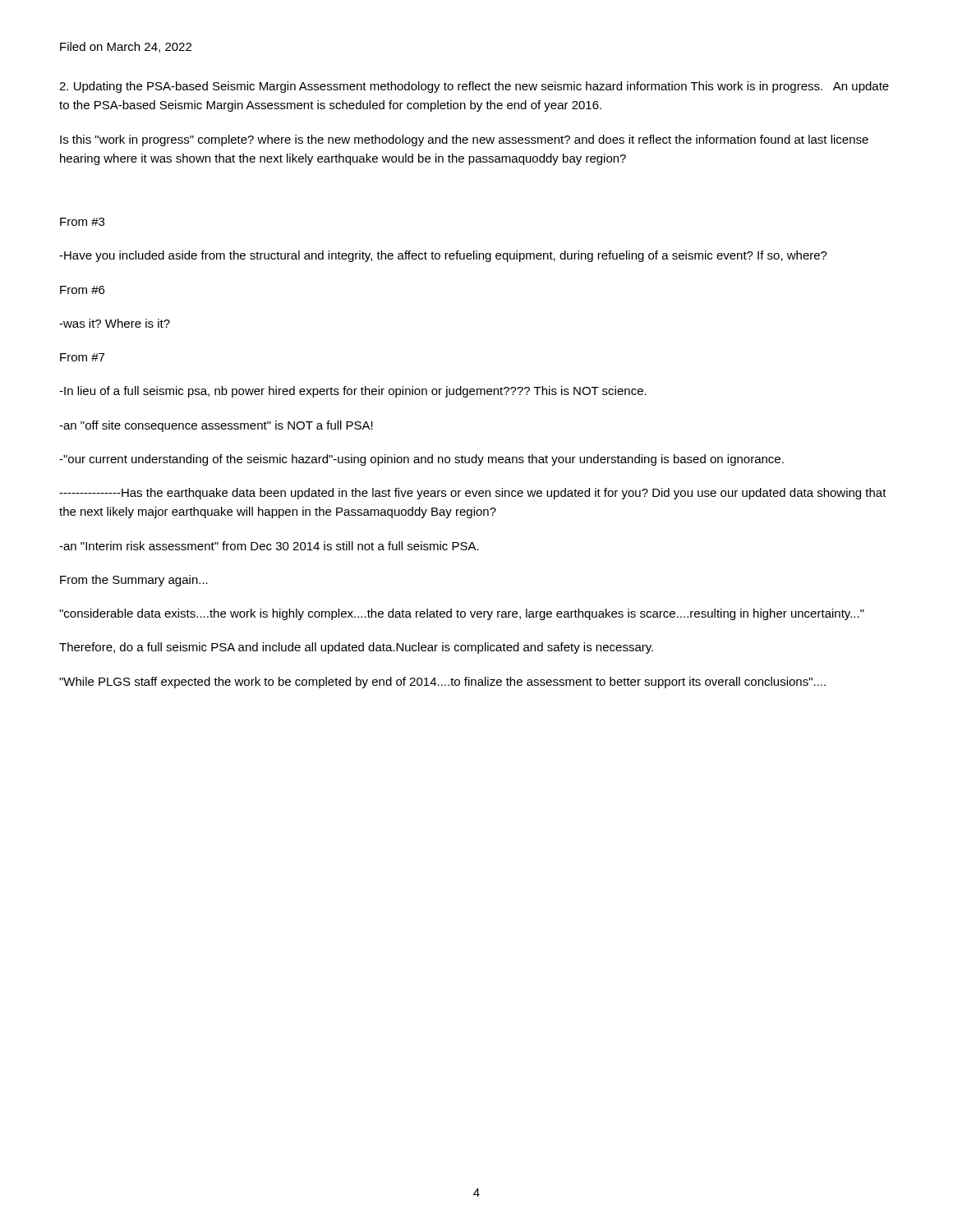The width and height of the screenshot is (953, 1232).
Task: Point to the element starting "Has the earthquake"
Action: click(473, 502)
